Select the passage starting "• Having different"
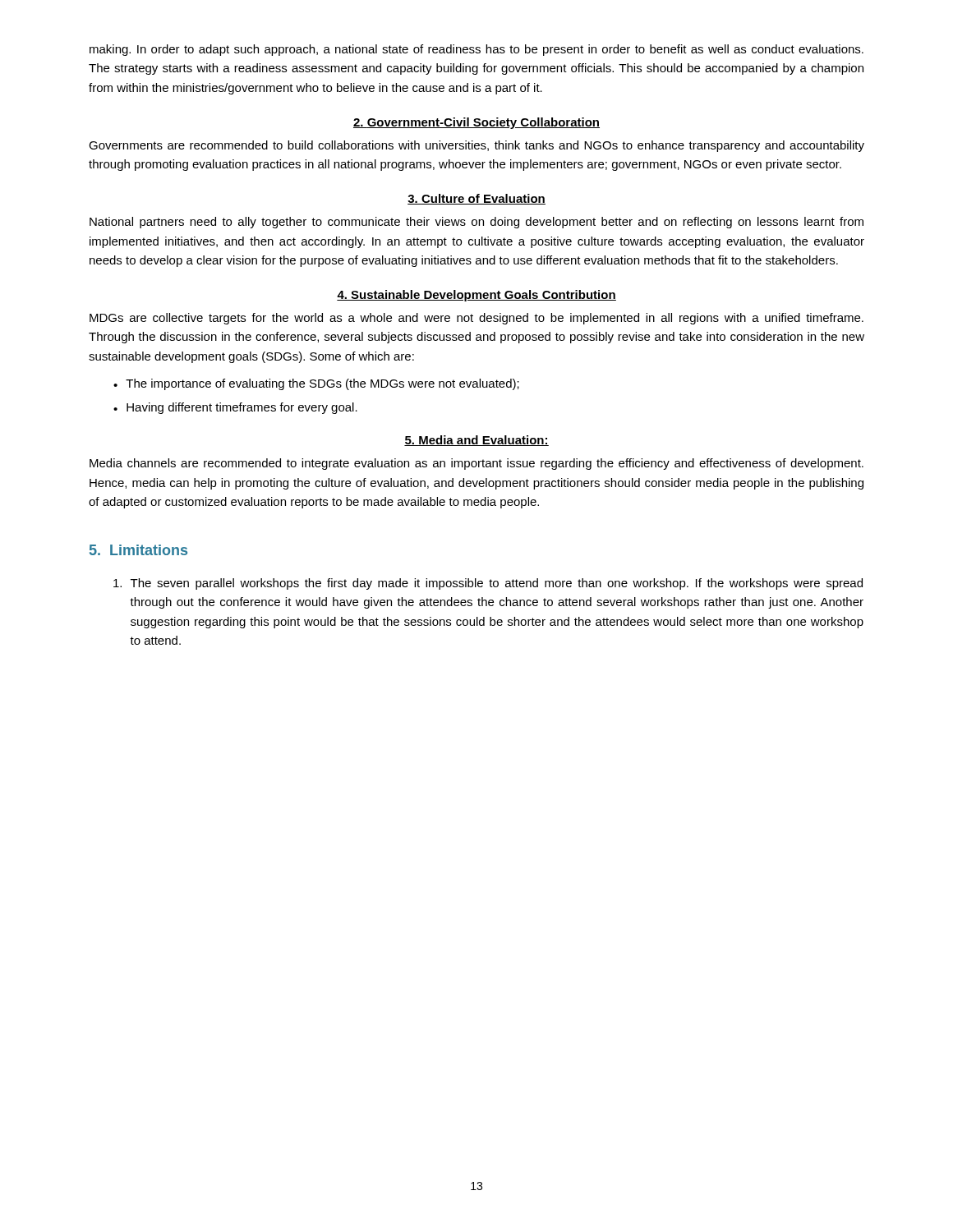Screen dimensions: 1232x953 tap(236, 408)
